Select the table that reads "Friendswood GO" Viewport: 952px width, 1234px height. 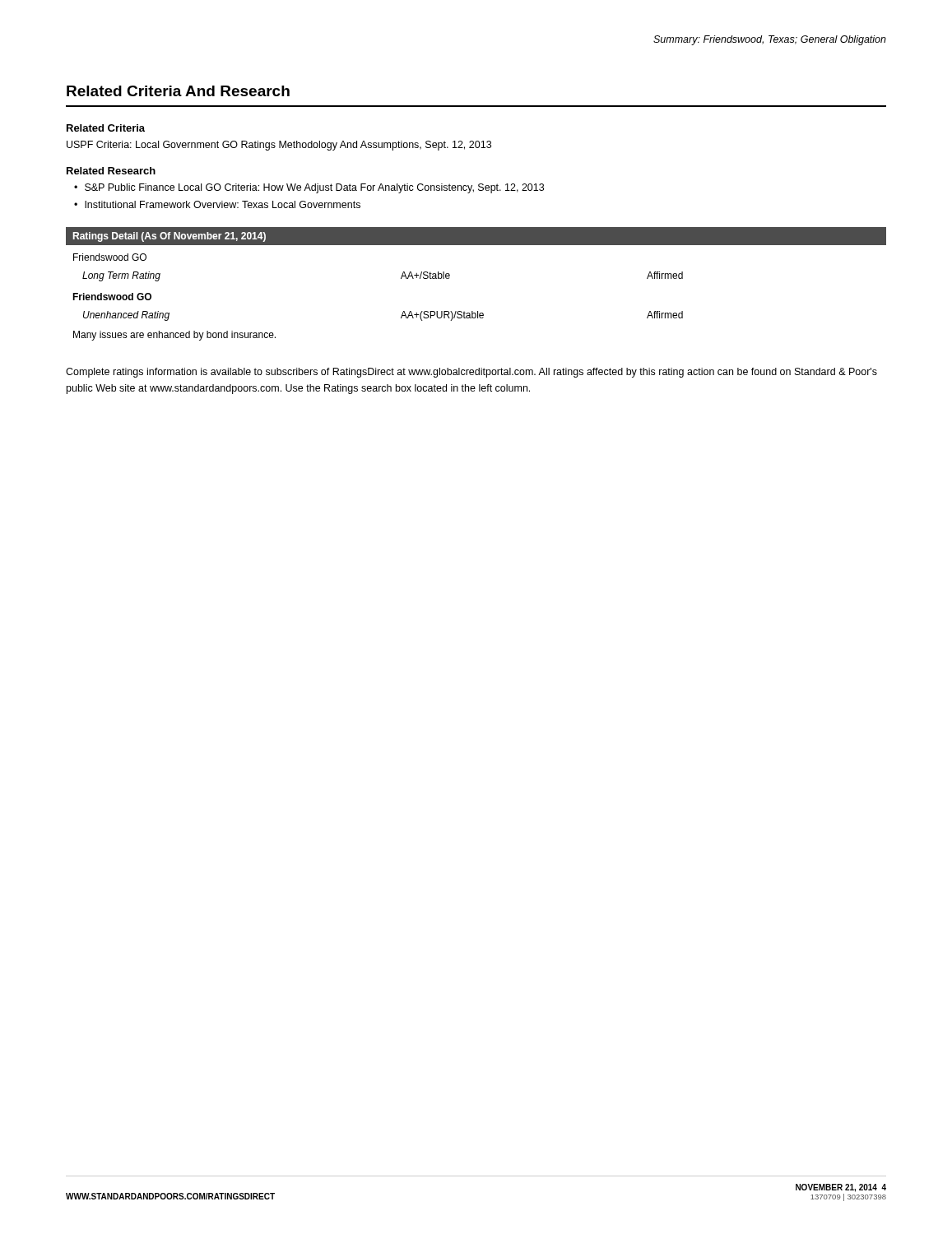[476, 288]
